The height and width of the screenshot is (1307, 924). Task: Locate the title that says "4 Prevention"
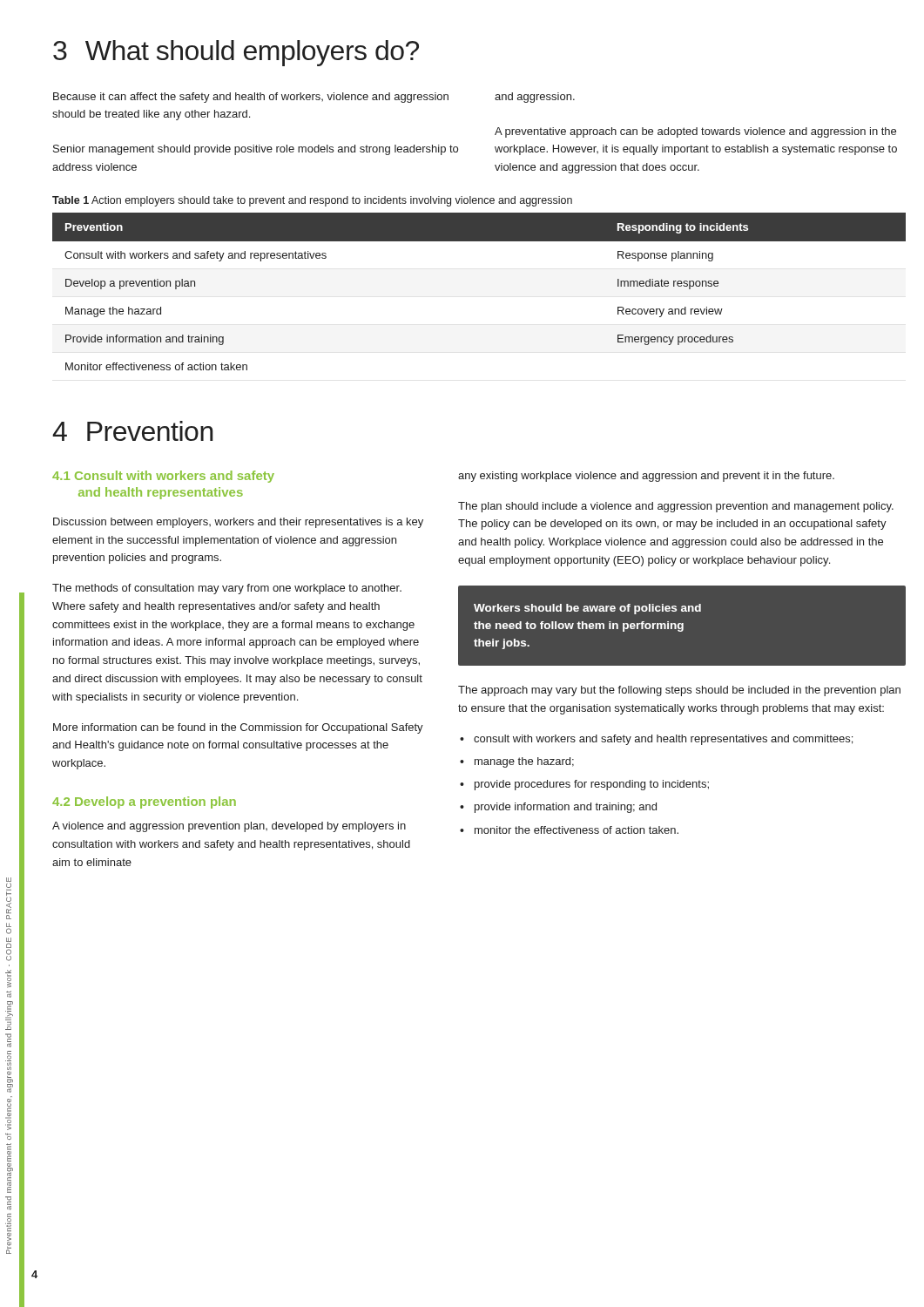[133, 431]
